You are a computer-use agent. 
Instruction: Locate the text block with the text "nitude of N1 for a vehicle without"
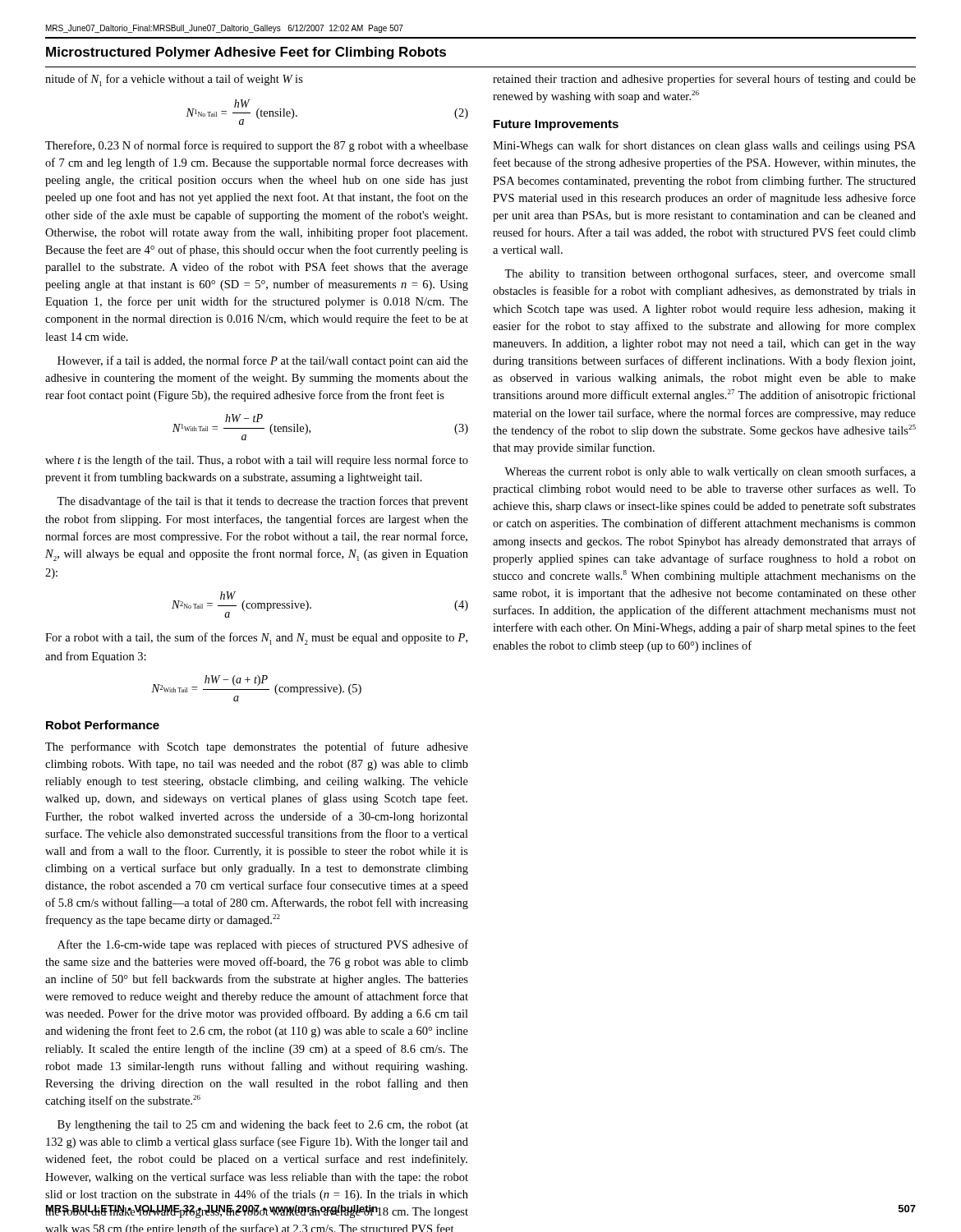click(257, 80)
